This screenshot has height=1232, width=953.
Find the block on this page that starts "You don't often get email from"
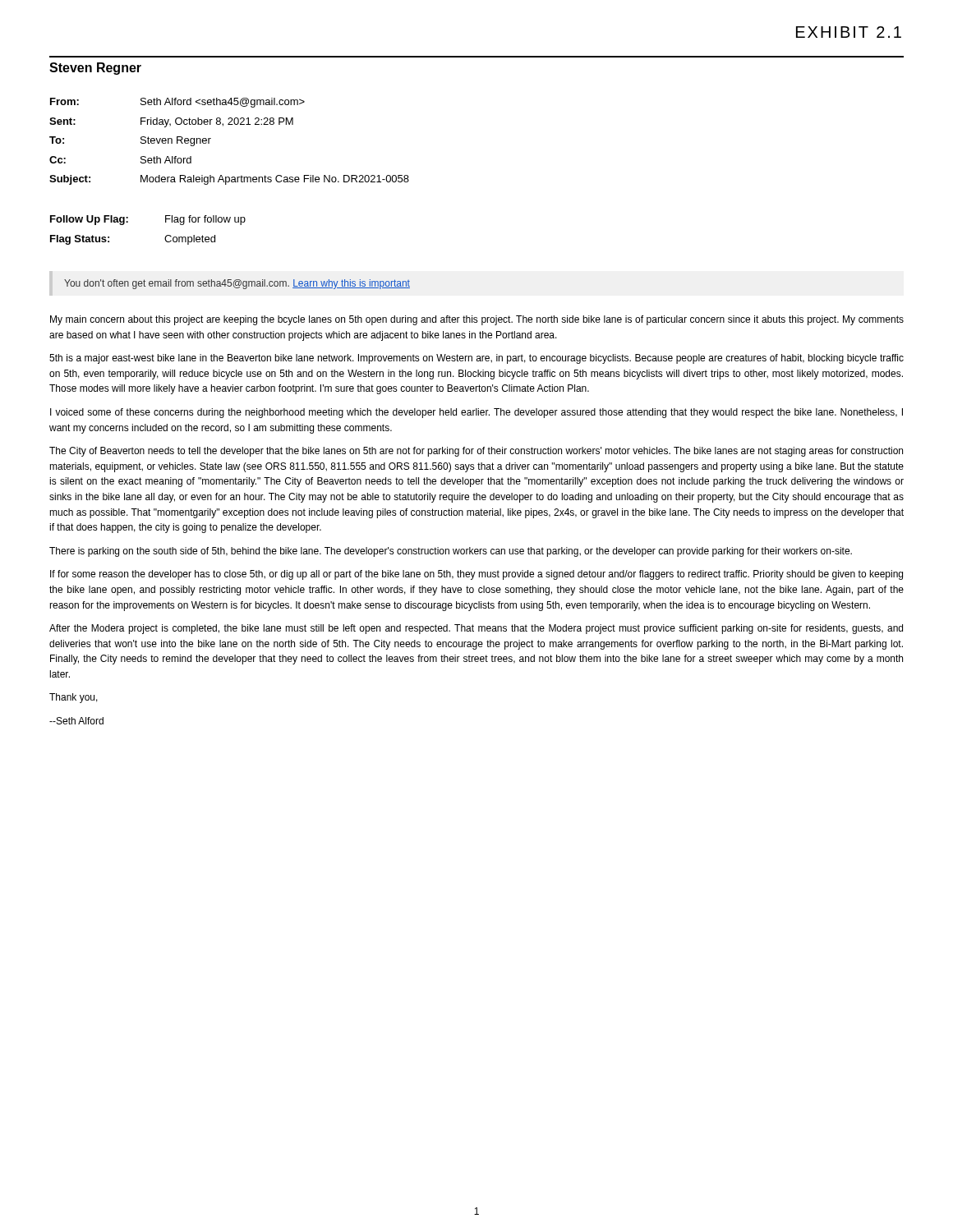(237, 283)
